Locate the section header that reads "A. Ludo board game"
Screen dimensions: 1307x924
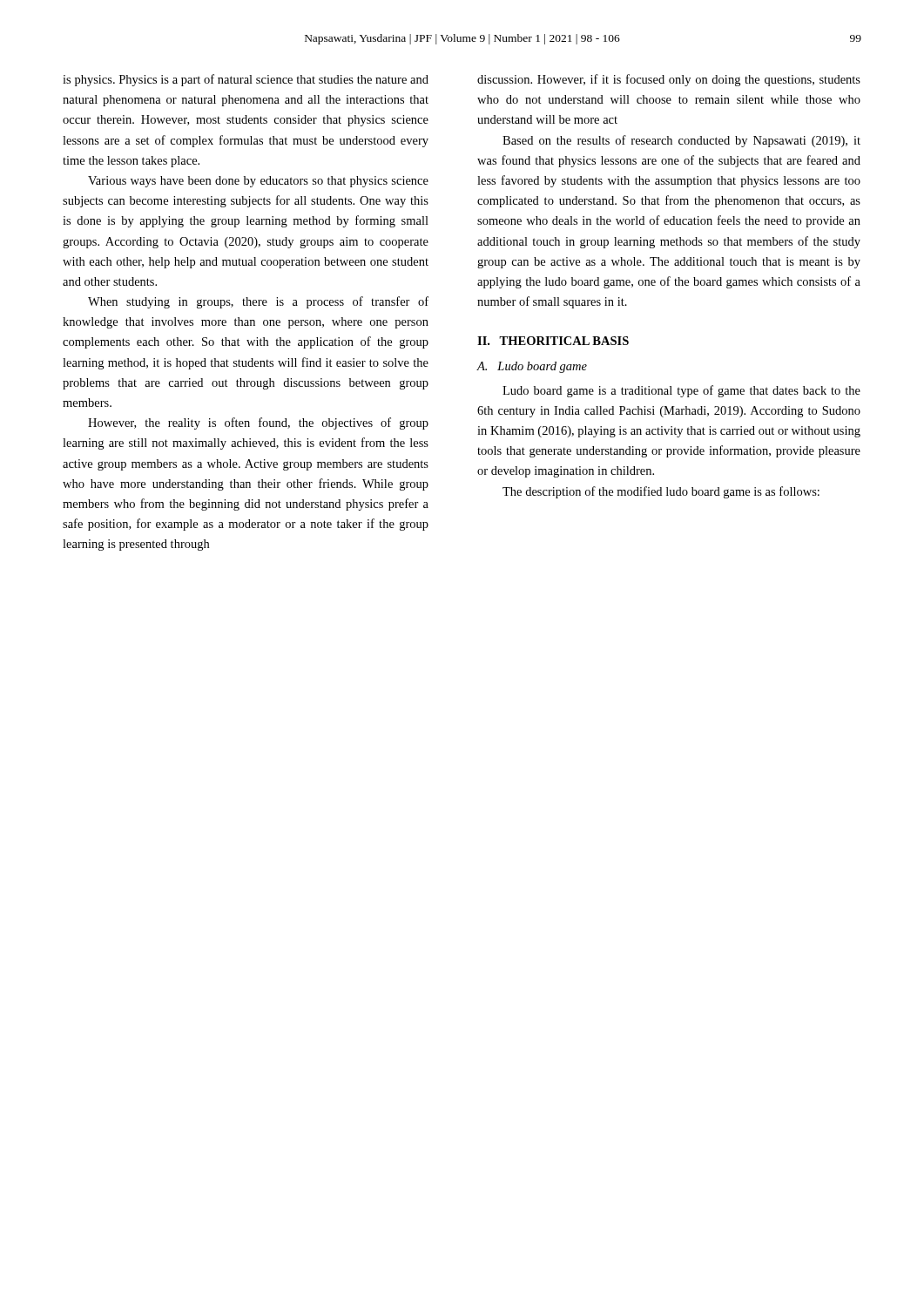point(532,366)
